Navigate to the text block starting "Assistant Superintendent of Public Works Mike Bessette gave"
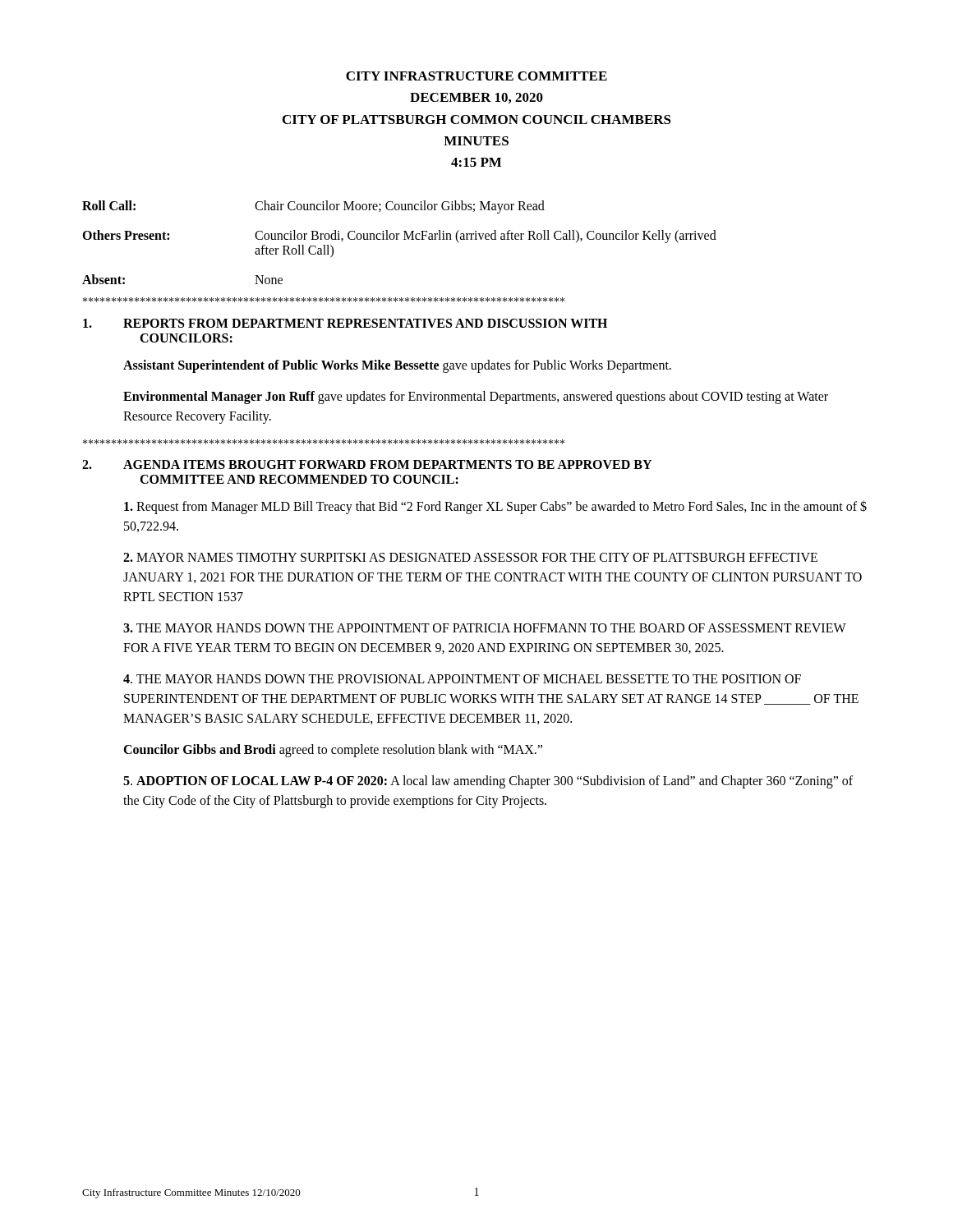The height and width of the screenshot is (1232, 953). point(497,365)
